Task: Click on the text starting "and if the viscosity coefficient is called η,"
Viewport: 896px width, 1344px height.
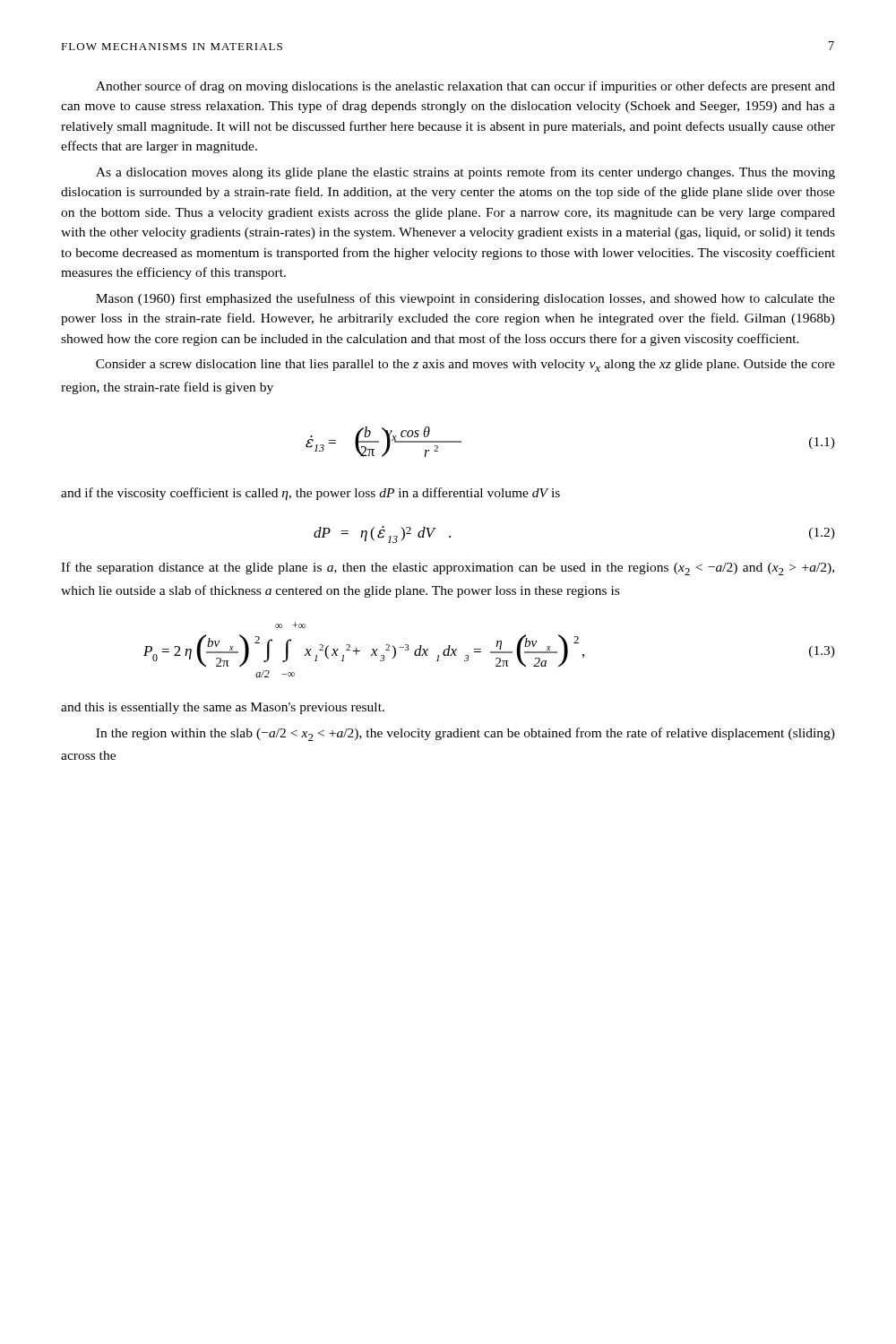Action: click(x=448, y=493)
